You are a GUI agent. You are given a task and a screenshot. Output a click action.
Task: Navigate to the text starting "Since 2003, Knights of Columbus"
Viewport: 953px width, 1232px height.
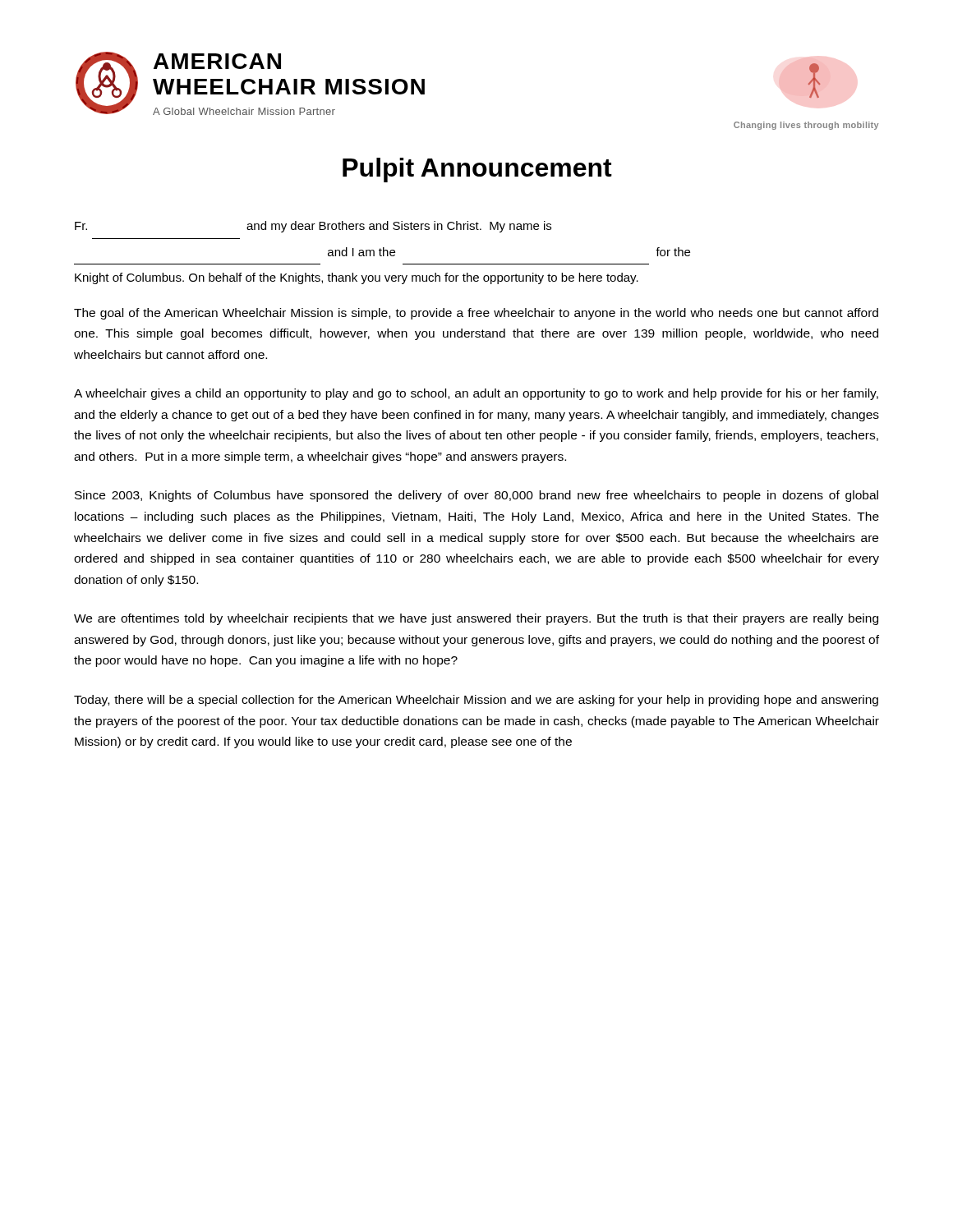476,537
